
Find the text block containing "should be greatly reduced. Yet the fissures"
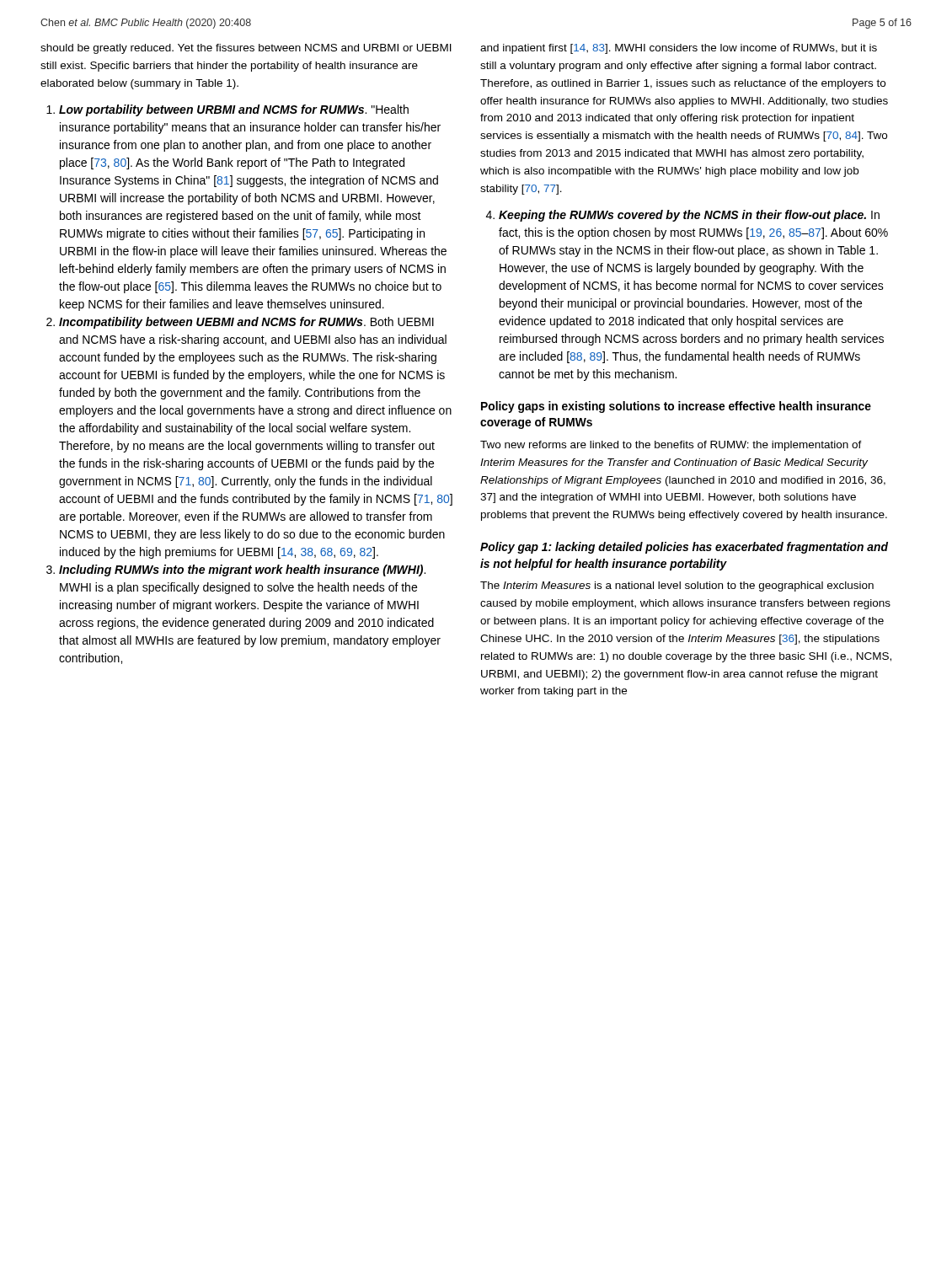246,65
